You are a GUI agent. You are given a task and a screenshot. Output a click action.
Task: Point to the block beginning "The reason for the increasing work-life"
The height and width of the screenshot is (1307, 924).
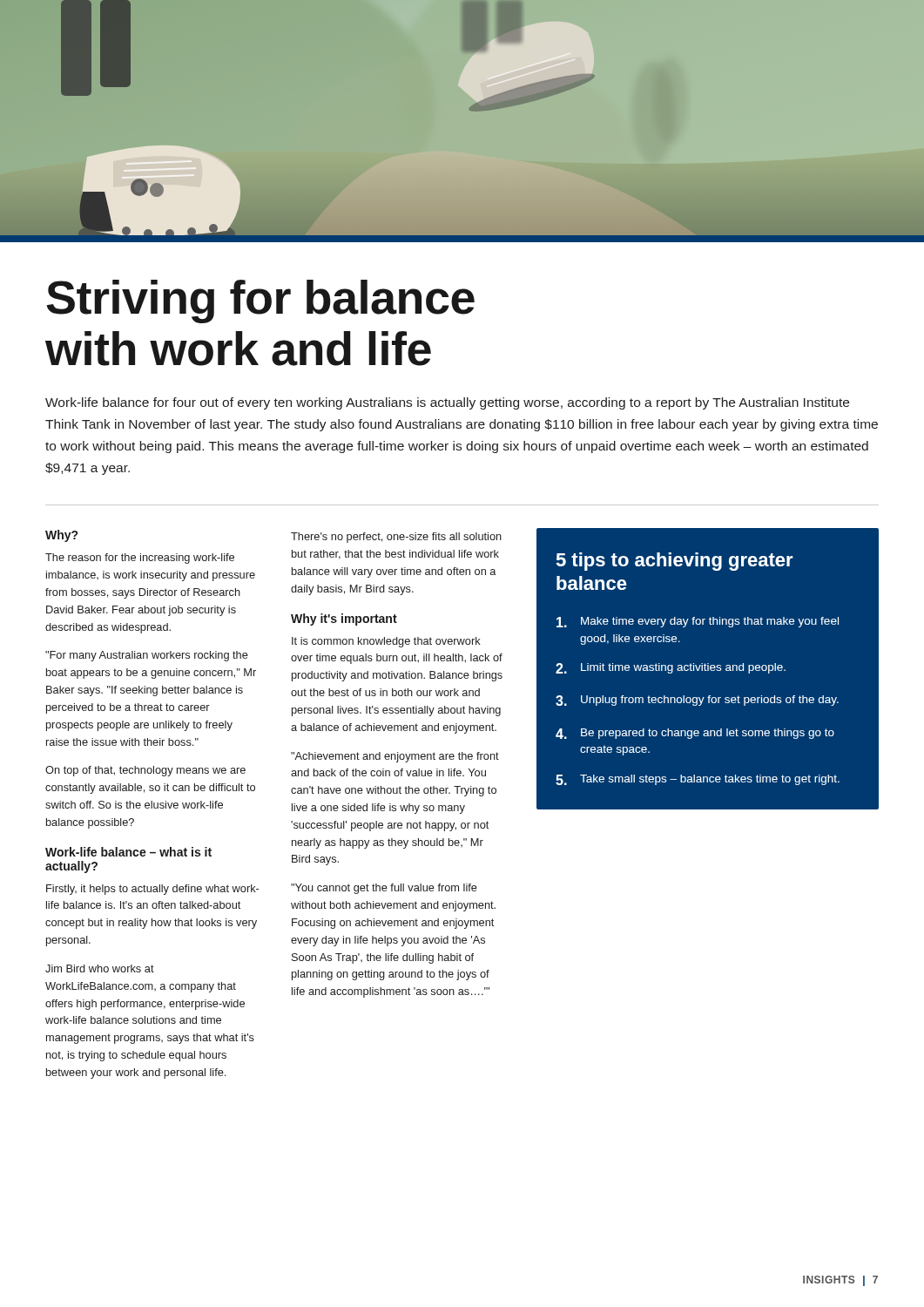(x=150, y=592)
